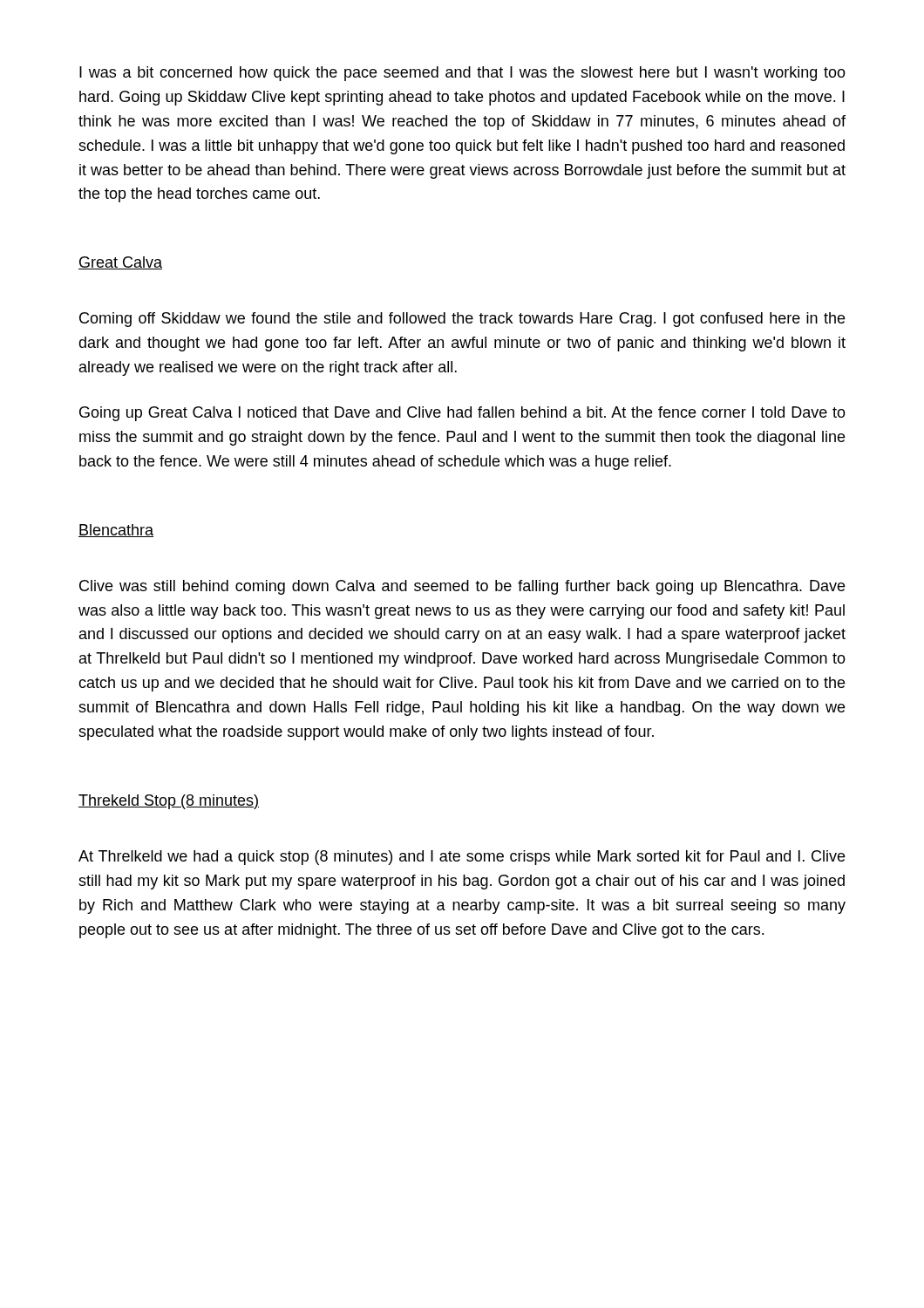This screenshot has width=924, height=1308.
Task: Point to the block beginning "Going up Great Calva"
Action: (x=462, y=437)
